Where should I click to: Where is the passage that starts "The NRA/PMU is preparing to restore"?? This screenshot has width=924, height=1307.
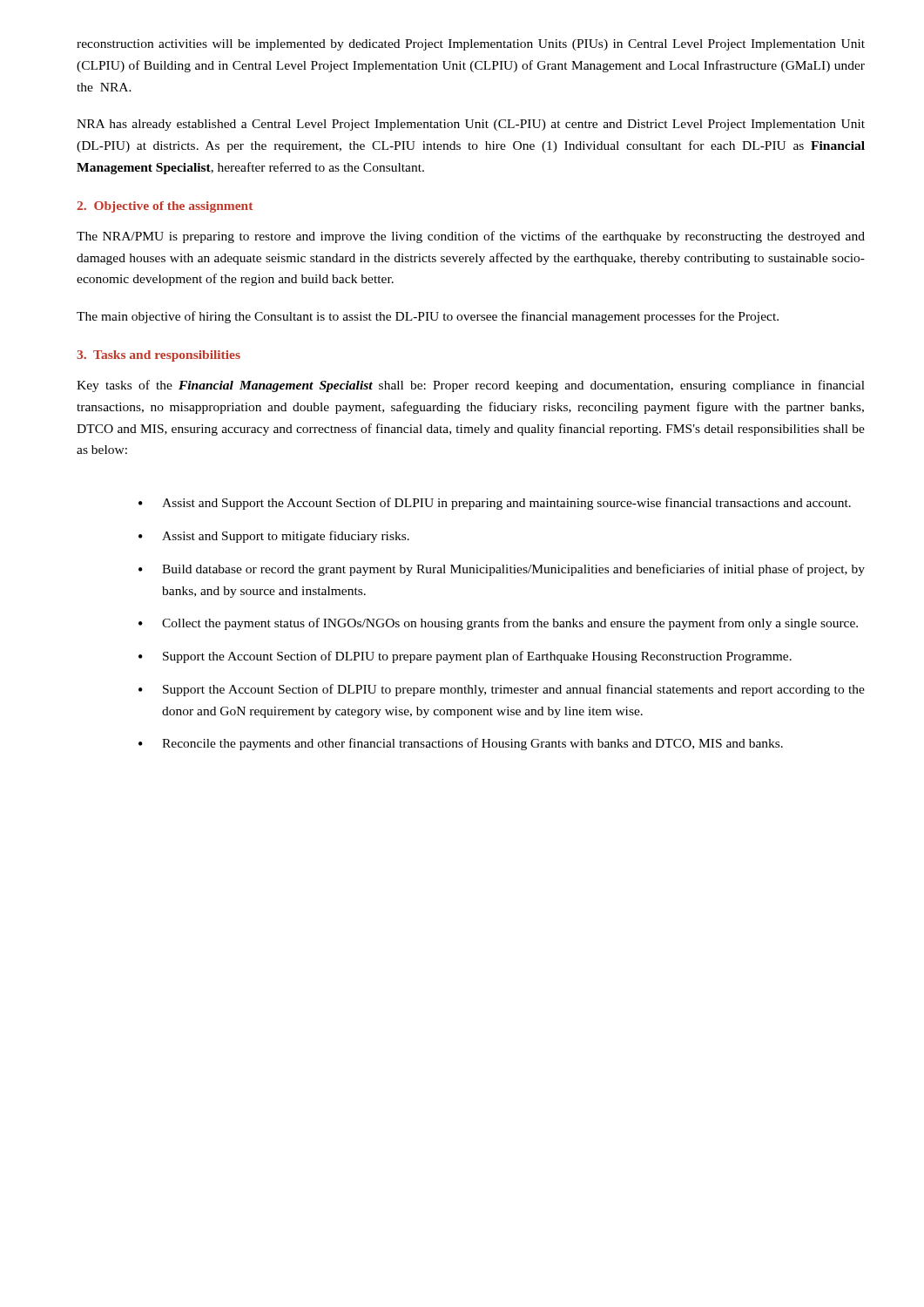[471, 237]
